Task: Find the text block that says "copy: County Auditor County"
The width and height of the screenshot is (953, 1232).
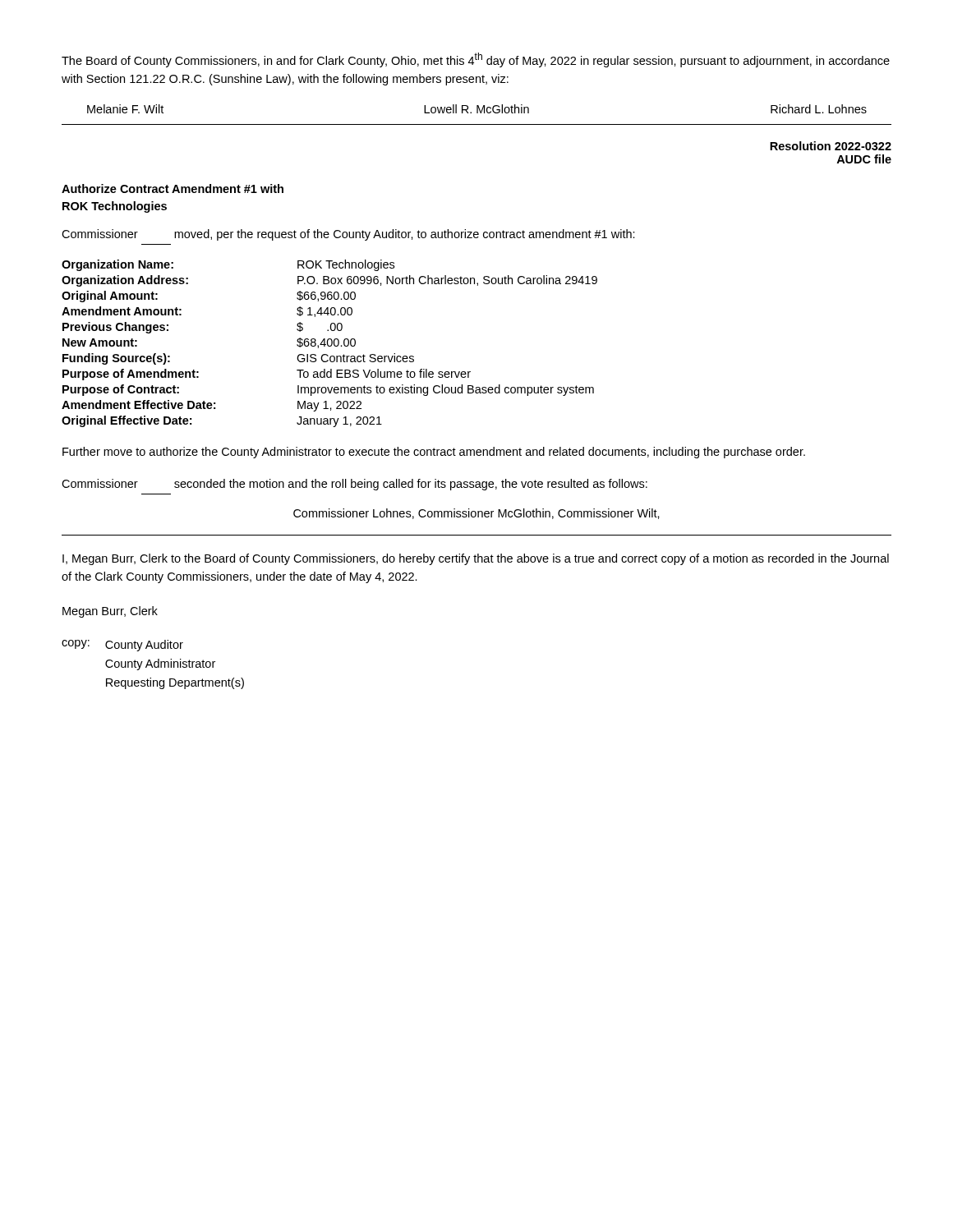Action: (x=153, y=664)
